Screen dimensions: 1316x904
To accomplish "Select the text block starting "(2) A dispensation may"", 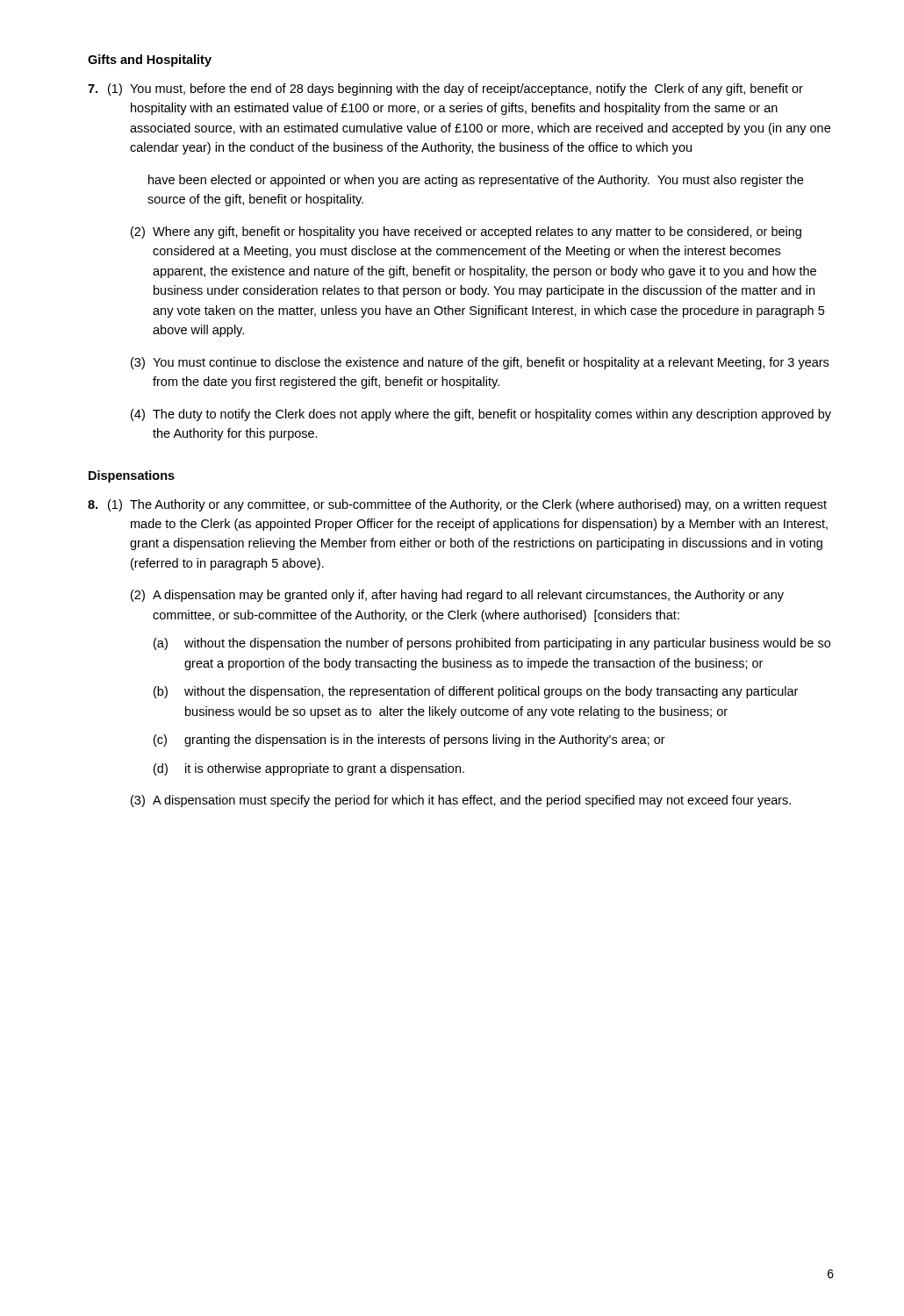I will coord(461,605).
